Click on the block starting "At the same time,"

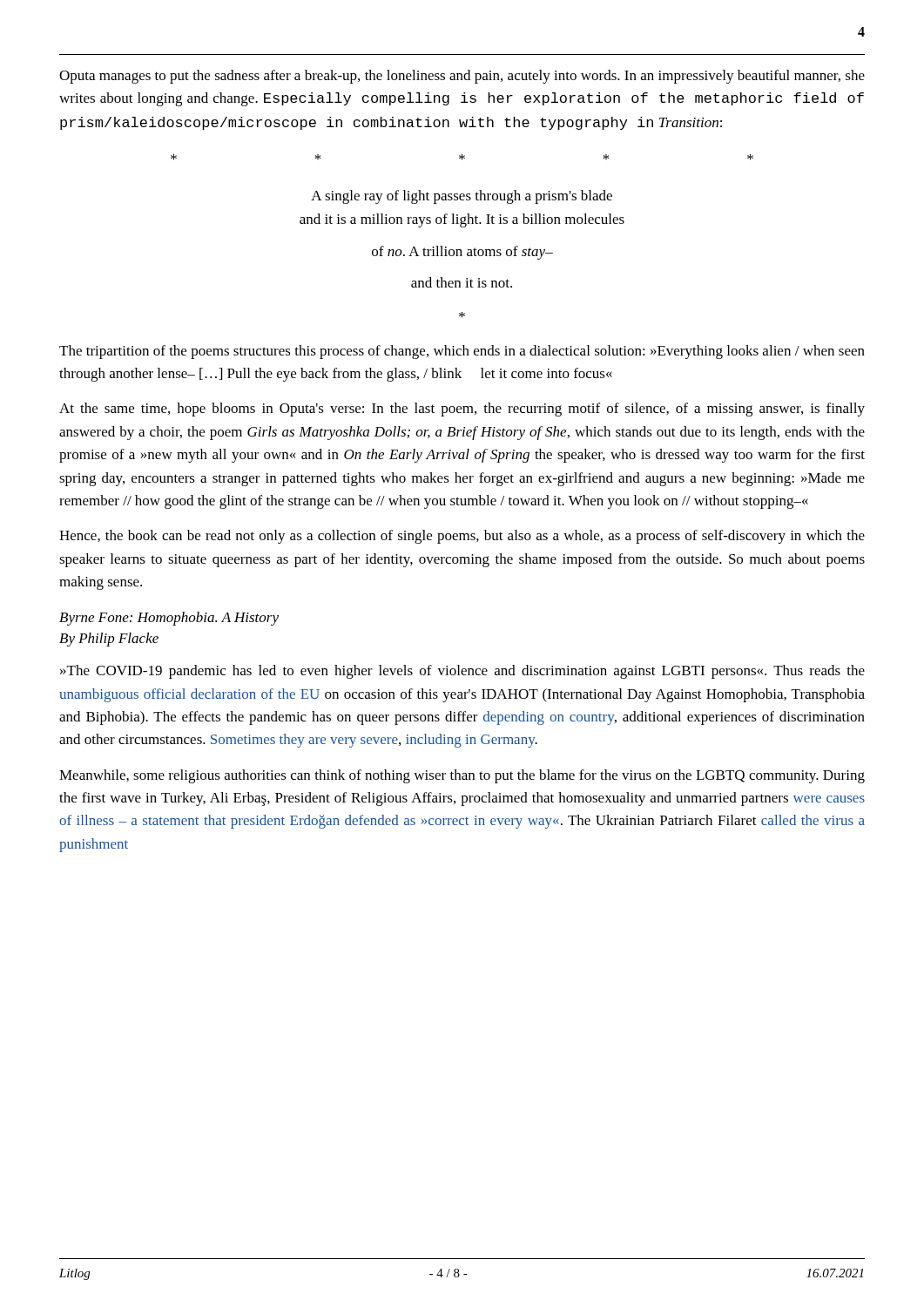(x=462, y=455)
